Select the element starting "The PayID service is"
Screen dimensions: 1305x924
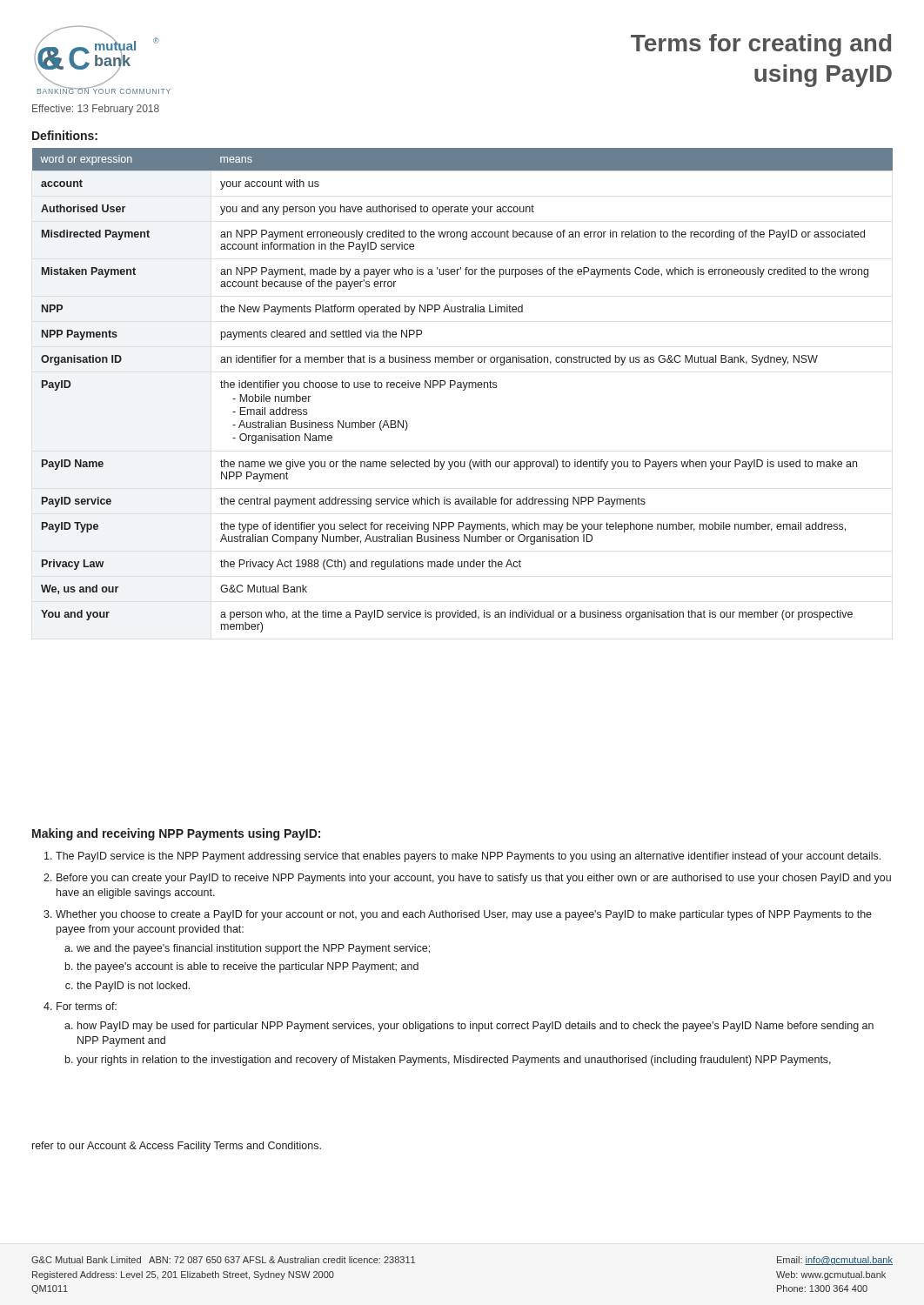tap(469, 856)
